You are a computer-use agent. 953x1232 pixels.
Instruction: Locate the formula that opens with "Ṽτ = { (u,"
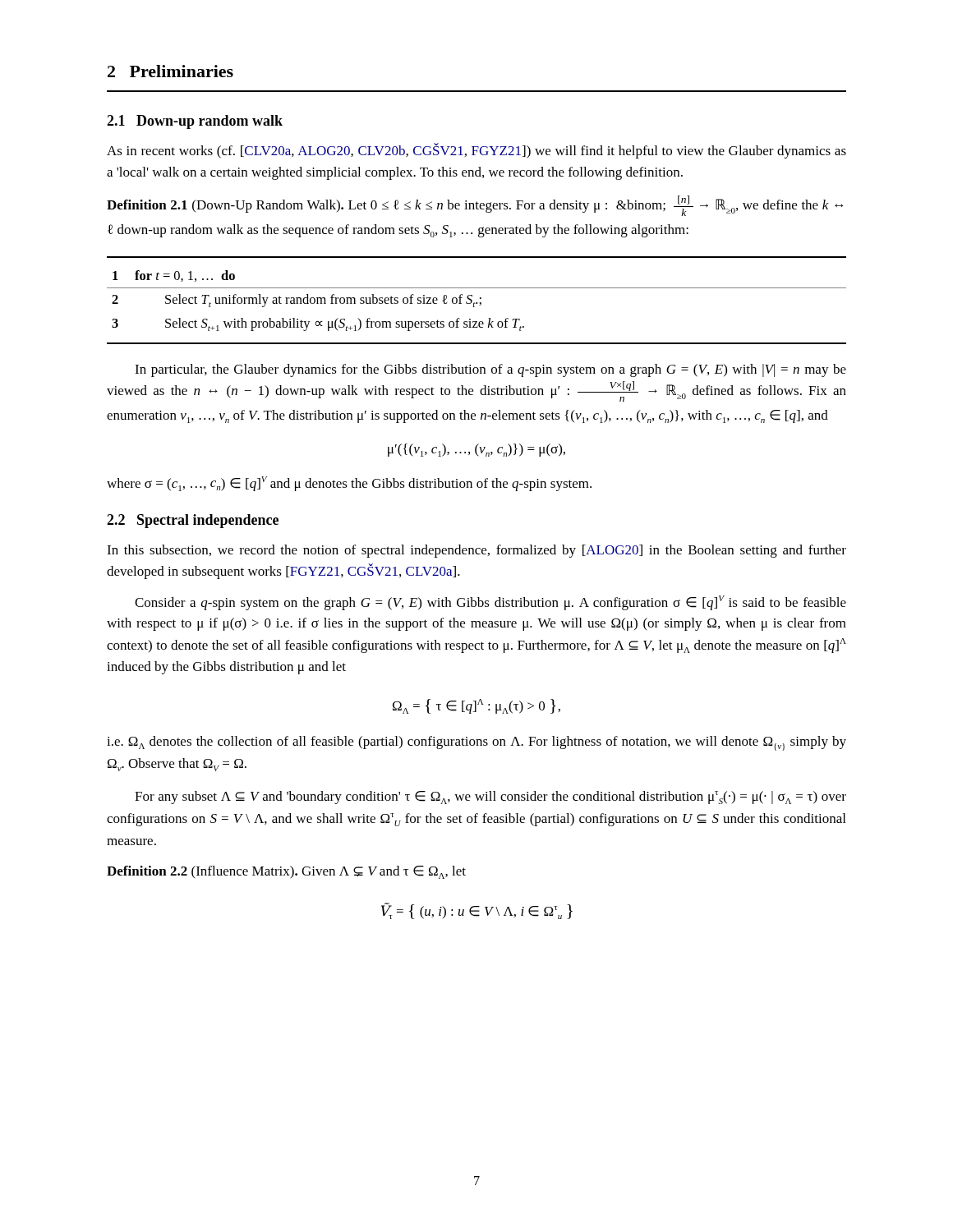pyautogui.click(x=476, y=910)
